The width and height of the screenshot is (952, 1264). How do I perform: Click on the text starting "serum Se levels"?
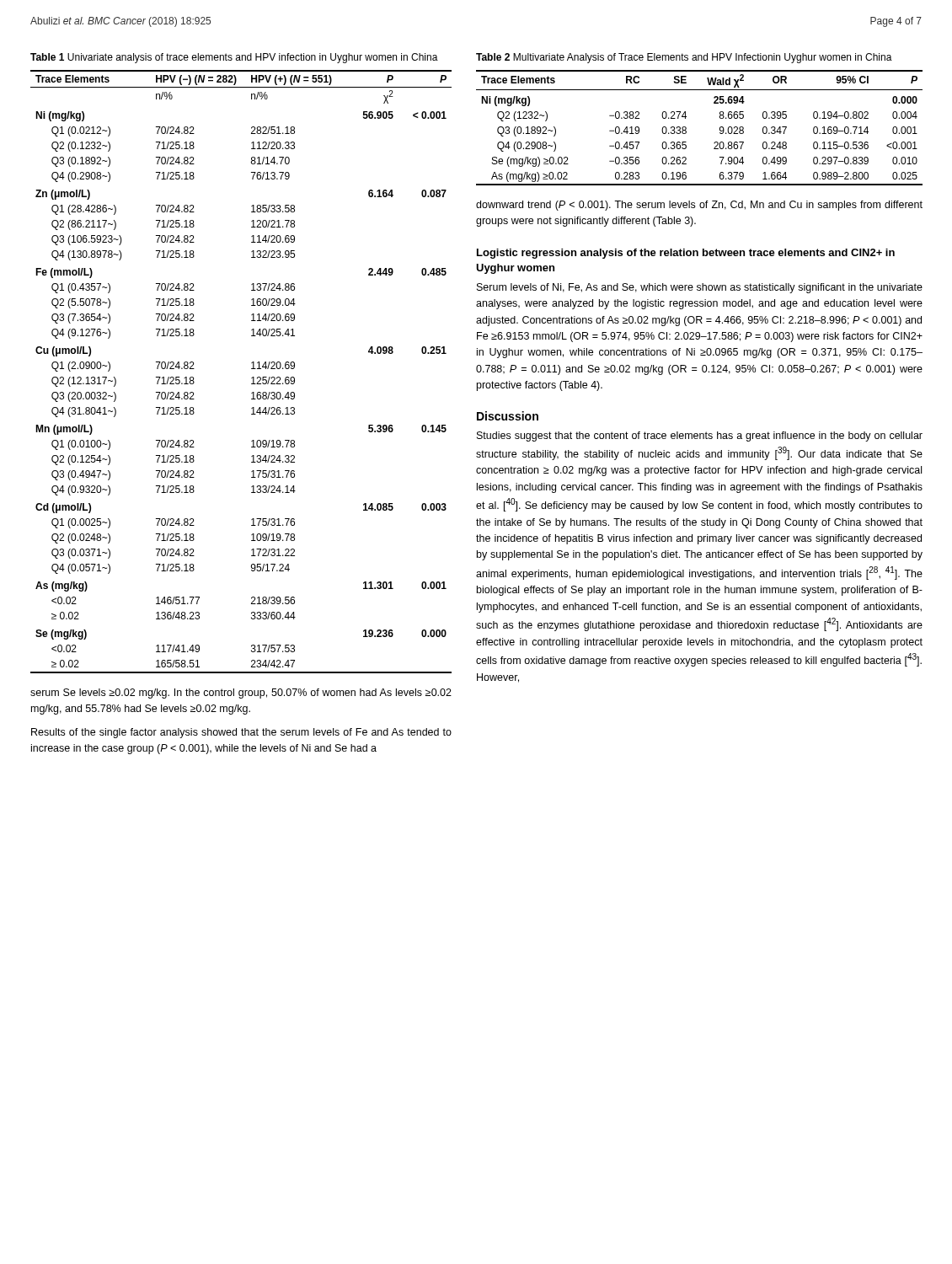(x=241, y=701)
